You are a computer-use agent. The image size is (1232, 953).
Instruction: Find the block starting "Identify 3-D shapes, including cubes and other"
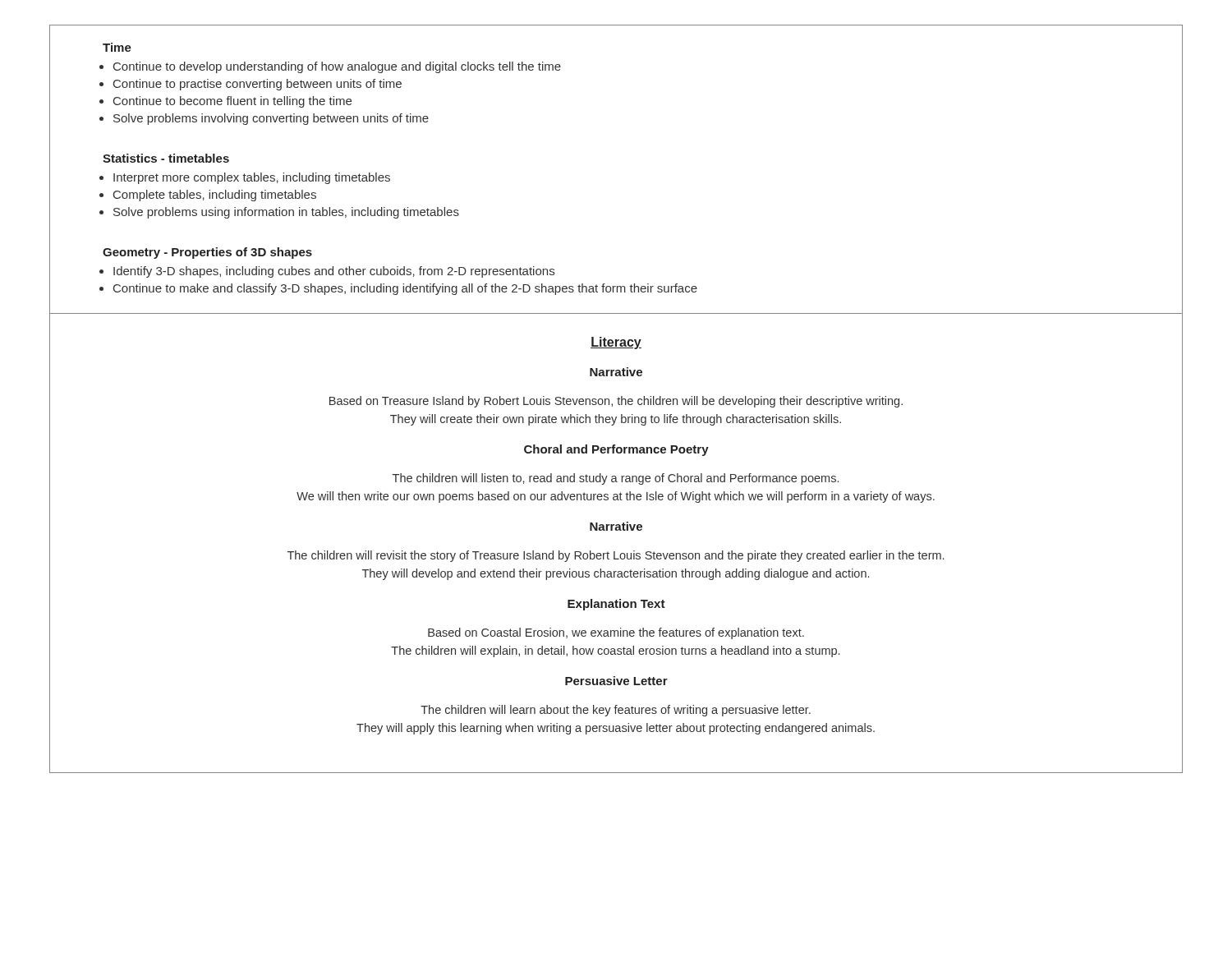coord(334,271)
